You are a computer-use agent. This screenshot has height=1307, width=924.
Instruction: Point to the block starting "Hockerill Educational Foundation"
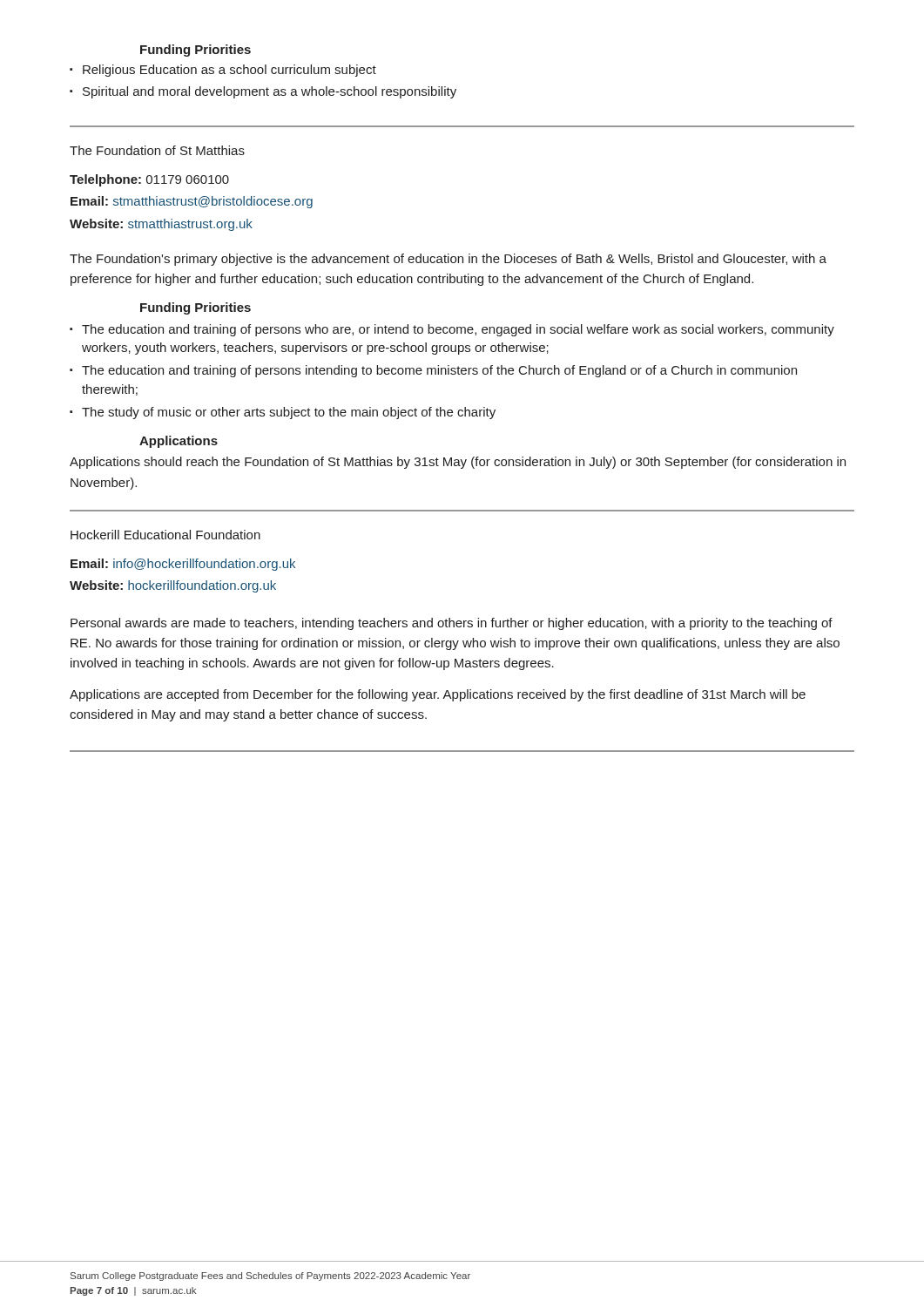[x=165, y=534]
